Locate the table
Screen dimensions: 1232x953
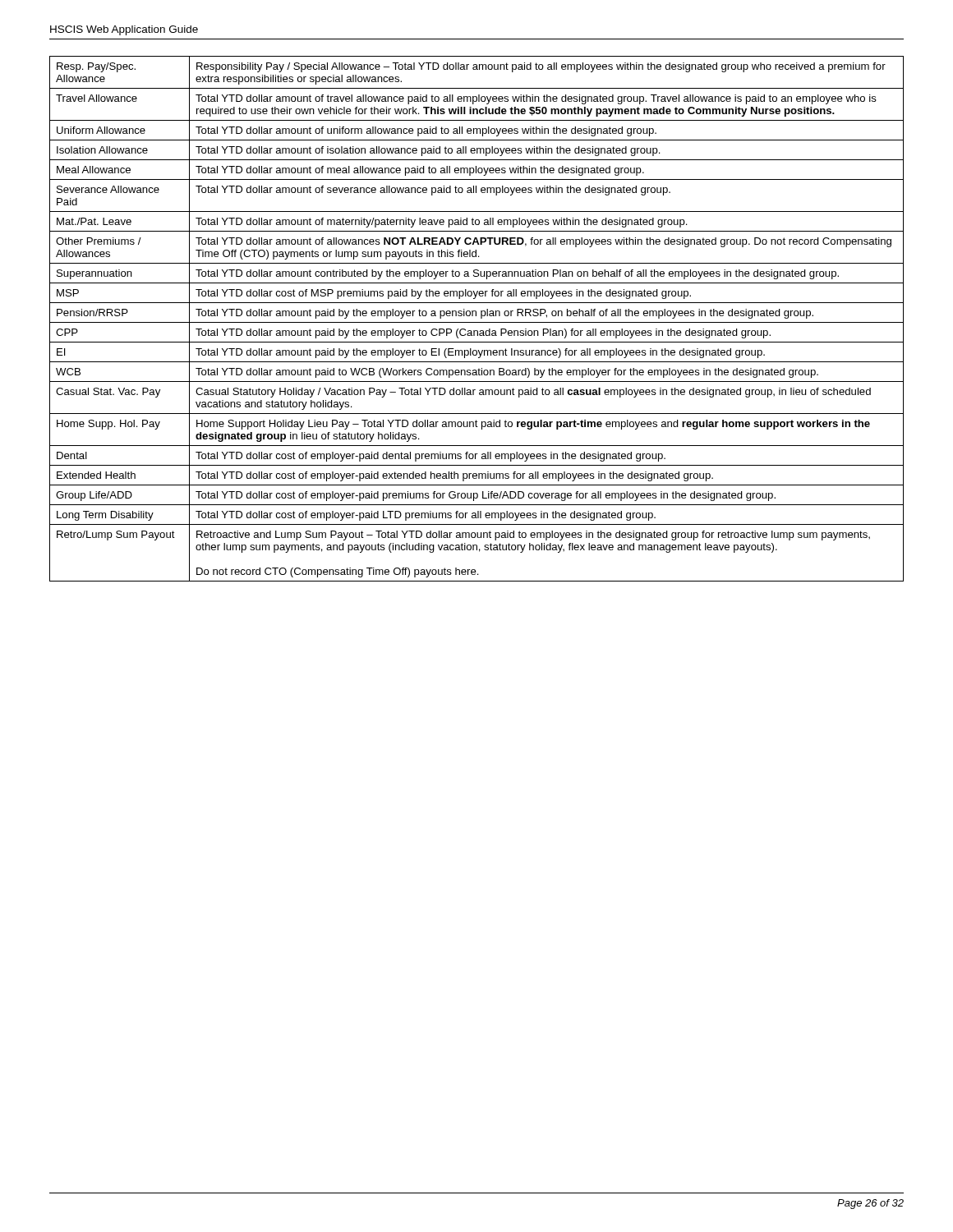(x=476, y=319)
